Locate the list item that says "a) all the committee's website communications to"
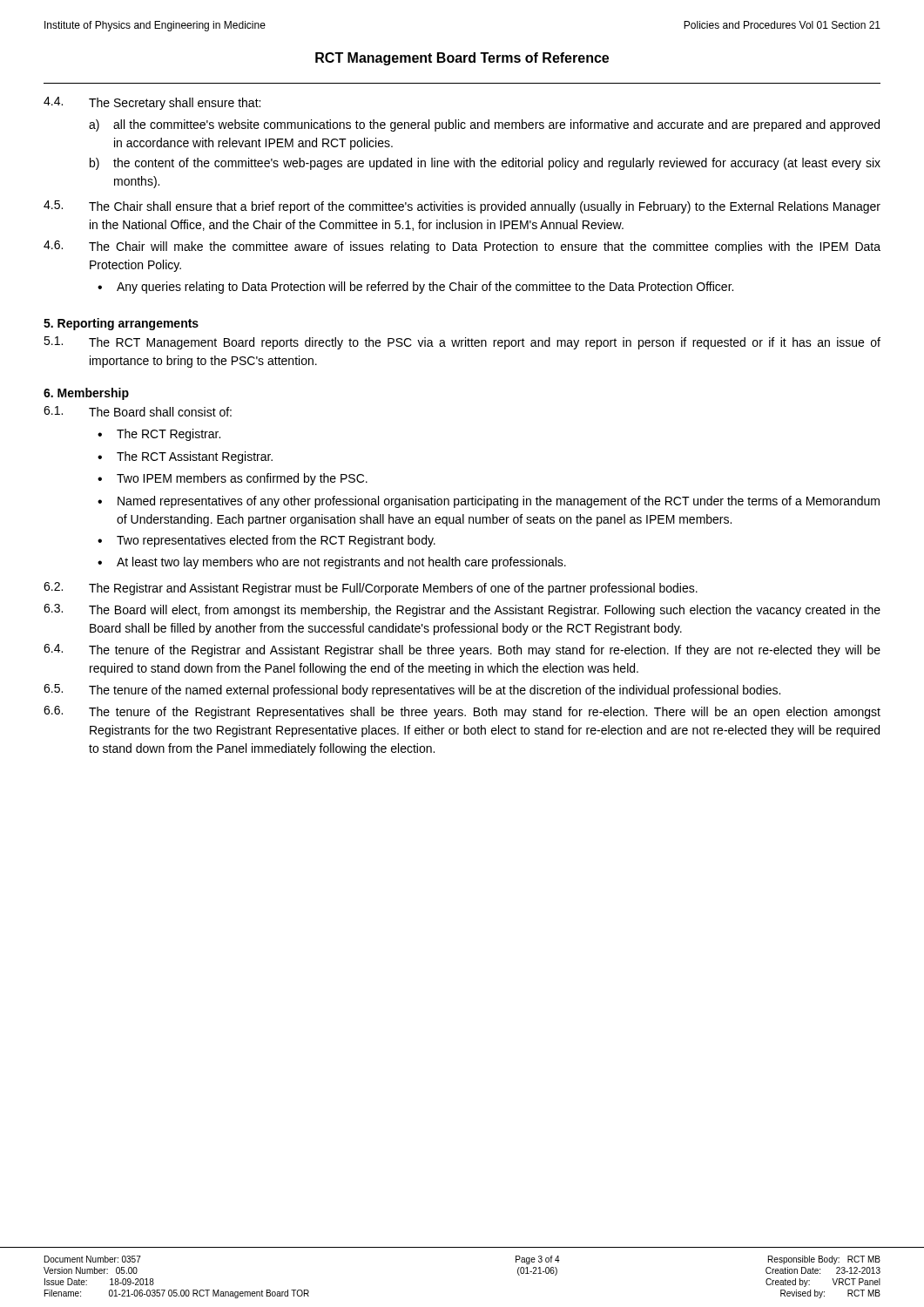This screenshot has width=924, height=1307. click(485, 134)
